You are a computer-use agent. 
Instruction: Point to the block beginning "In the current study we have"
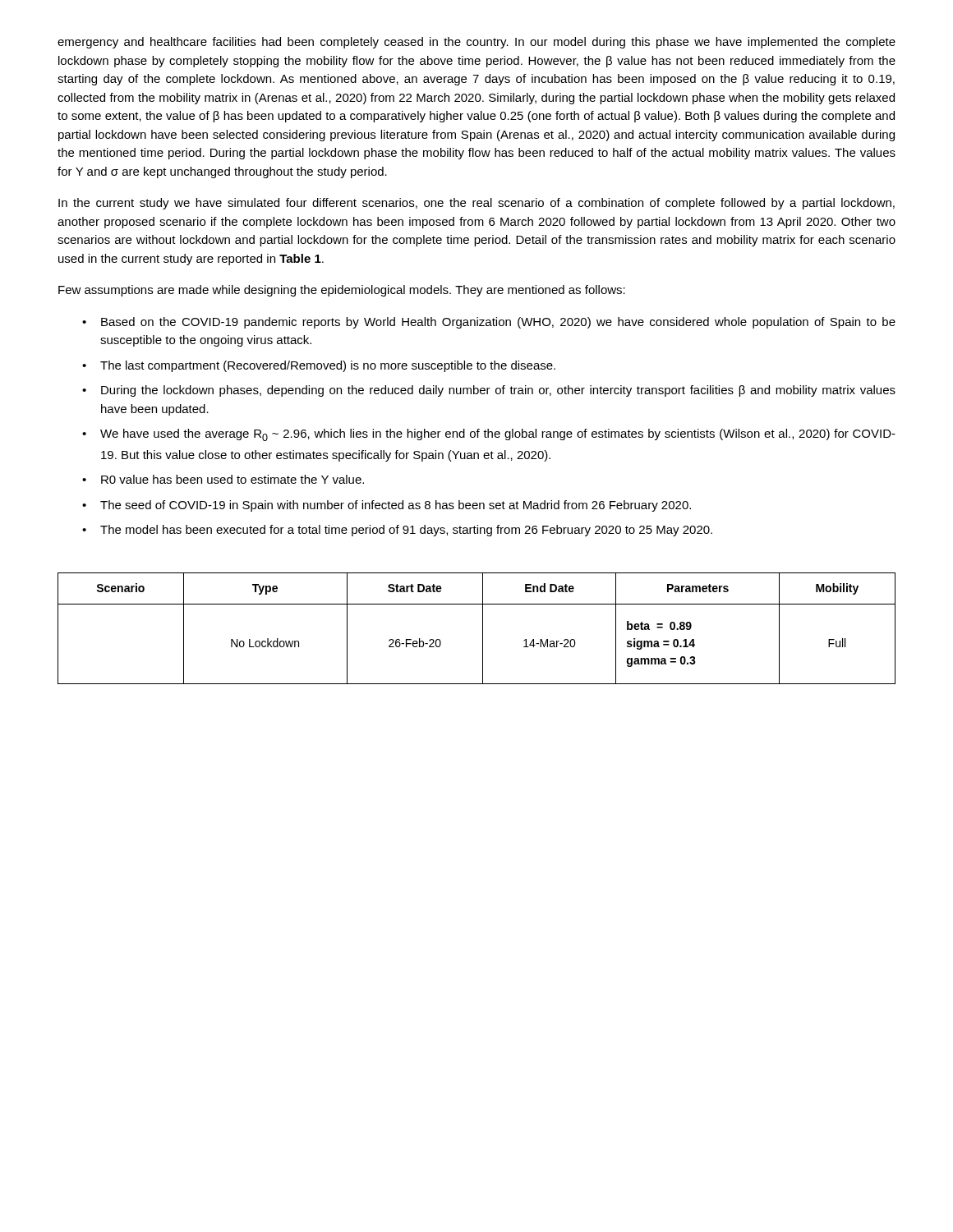click(x=476, y=230)
